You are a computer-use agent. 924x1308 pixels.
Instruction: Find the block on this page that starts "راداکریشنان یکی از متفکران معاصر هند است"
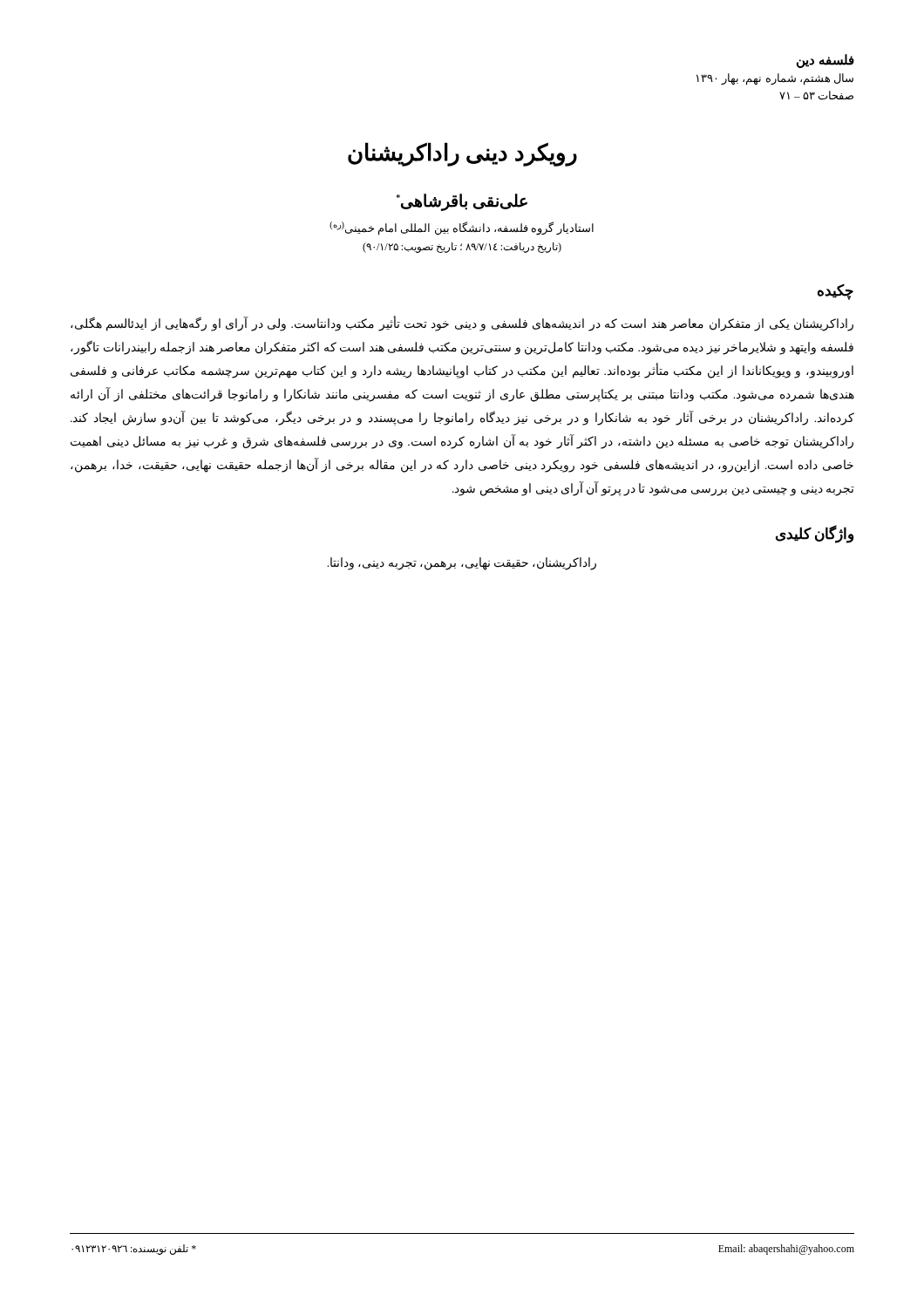(462, 407)
